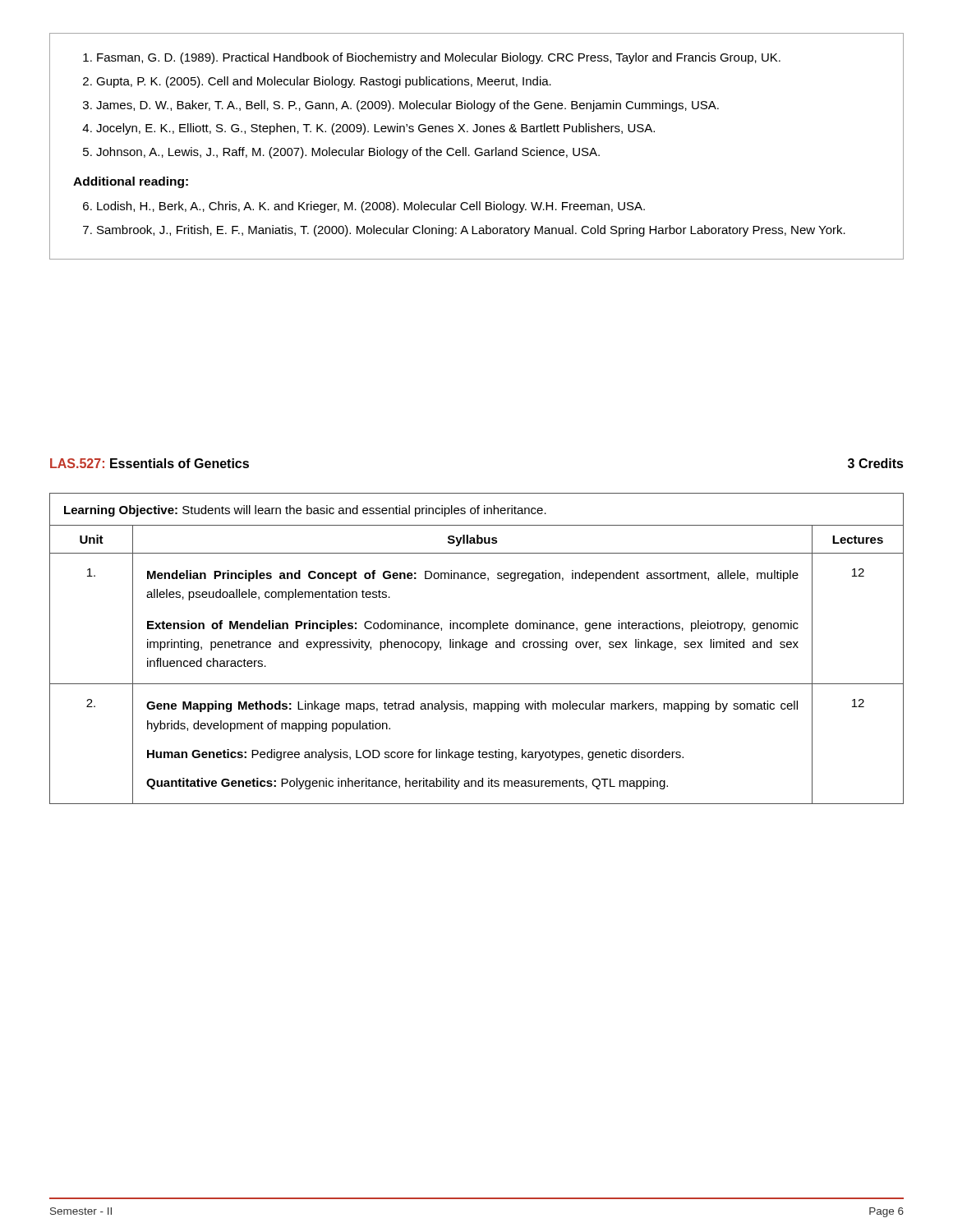Click on the list item that says "Fasman, G. D. (1989). Practical Handbook of Biochemistry"

tap(476, 143)
